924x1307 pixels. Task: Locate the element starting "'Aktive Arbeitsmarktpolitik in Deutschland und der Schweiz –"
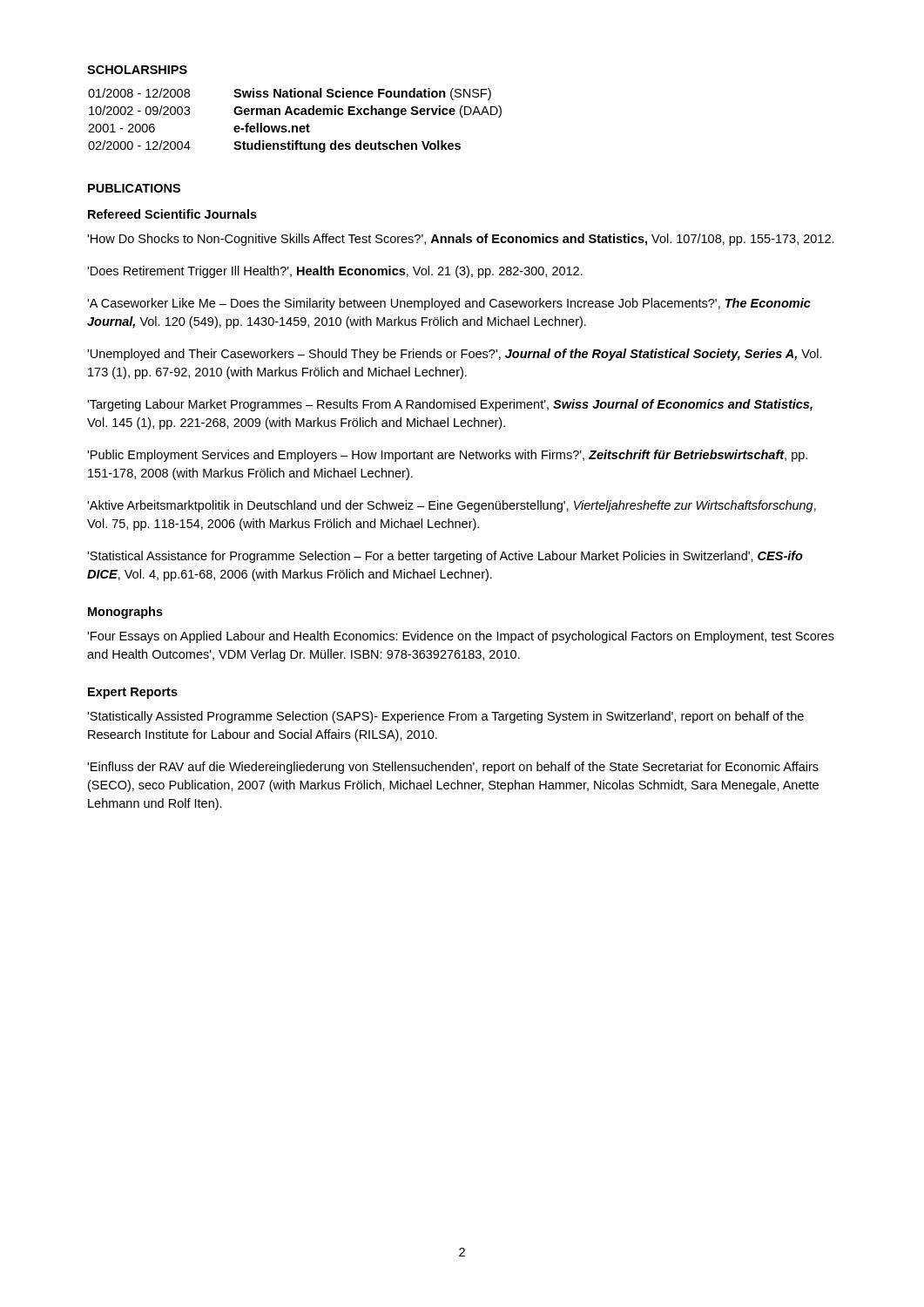point(452,515)
